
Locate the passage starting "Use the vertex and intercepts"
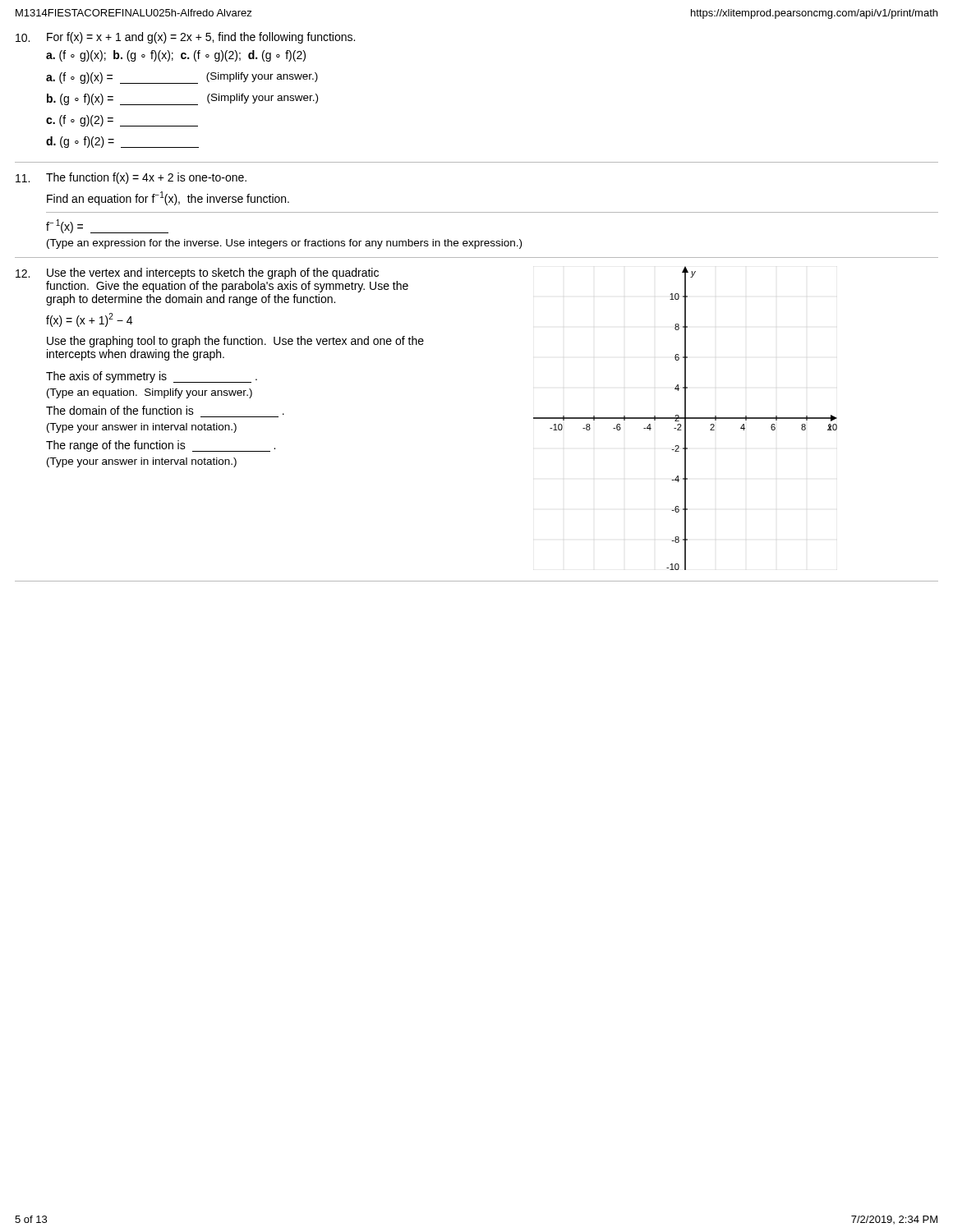pos(476,419)
